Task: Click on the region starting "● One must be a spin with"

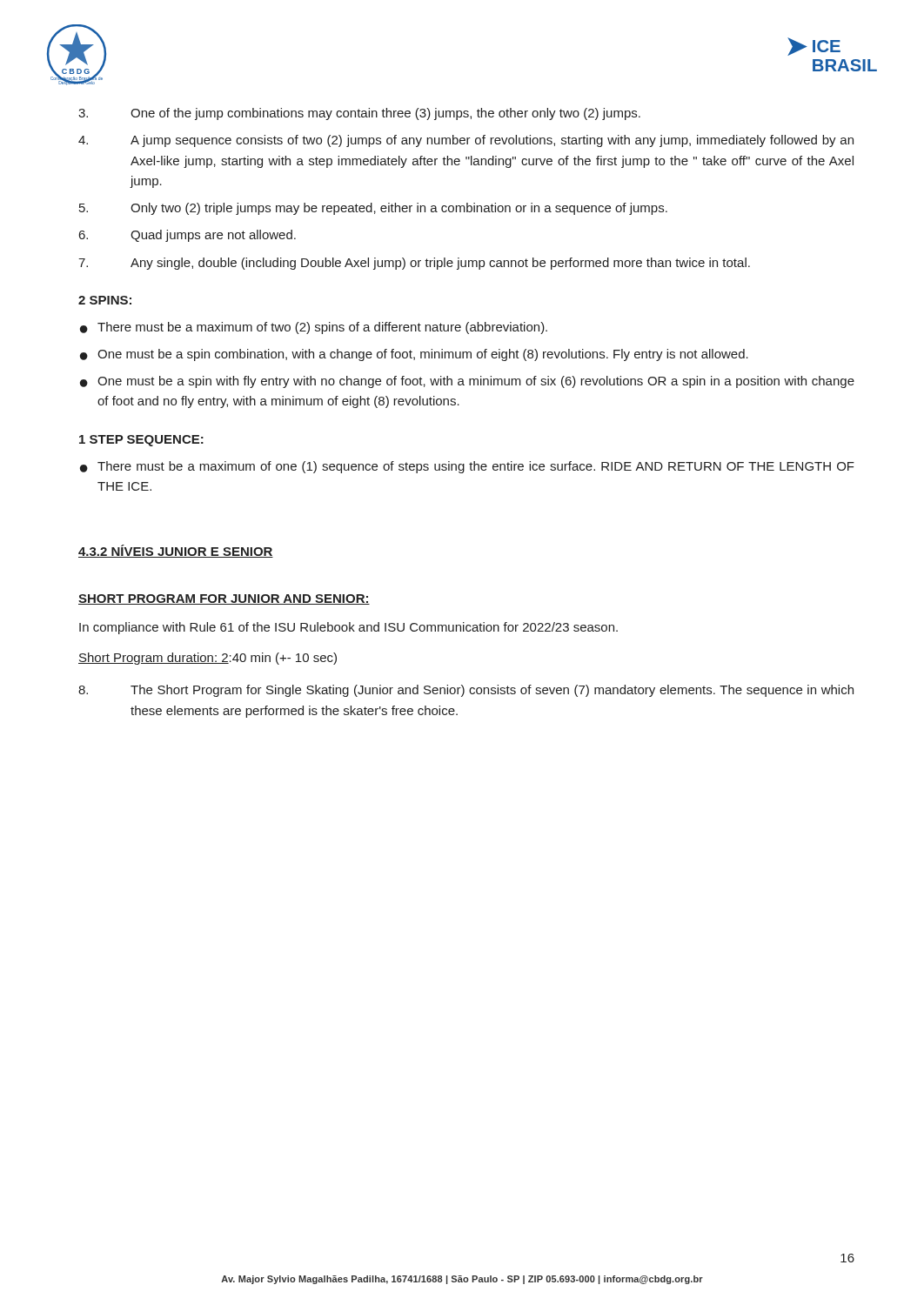Action: [x=466, y=391]
